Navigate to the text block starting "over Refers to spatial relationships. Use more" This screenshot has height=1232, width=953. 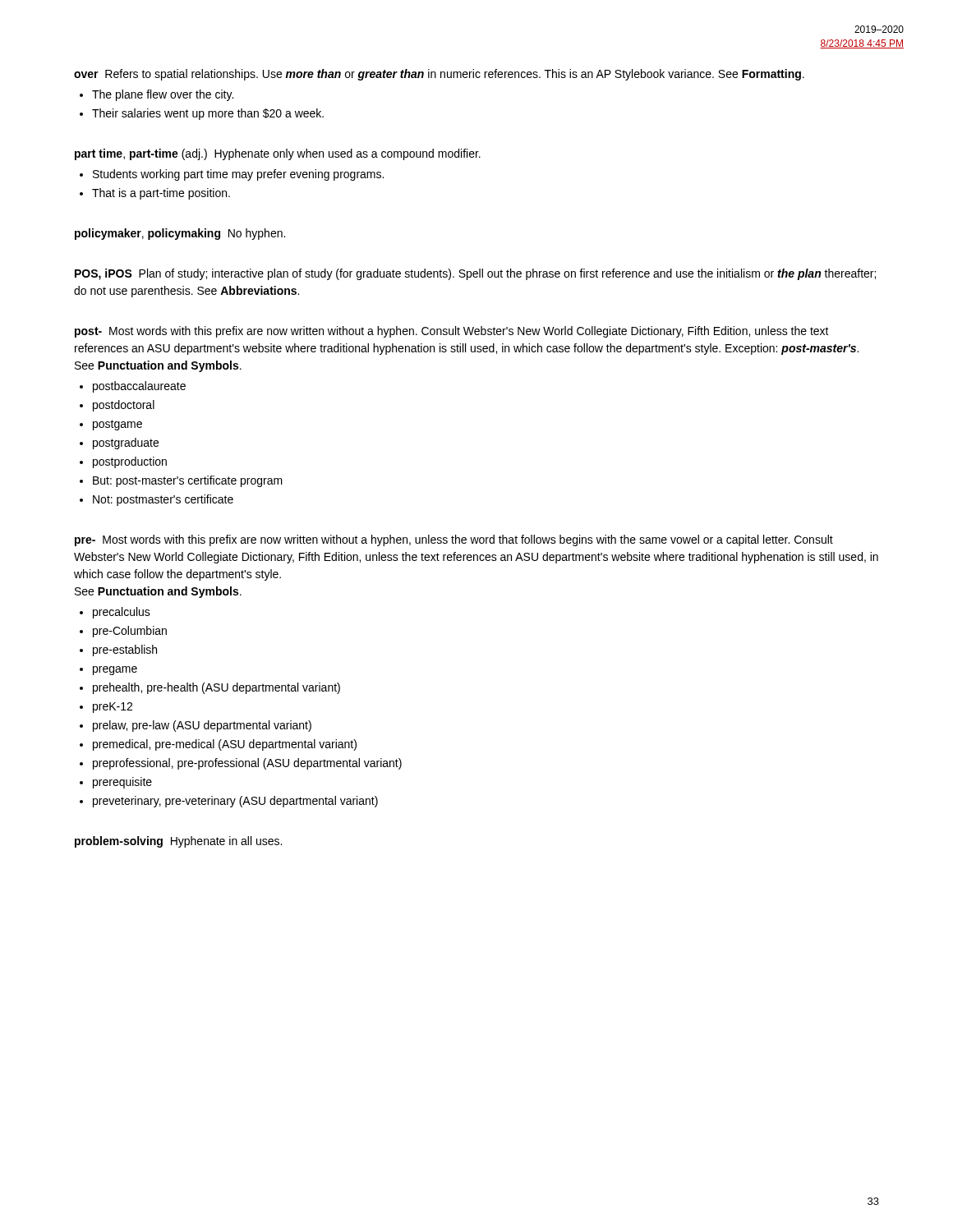(x=439, y=75)
